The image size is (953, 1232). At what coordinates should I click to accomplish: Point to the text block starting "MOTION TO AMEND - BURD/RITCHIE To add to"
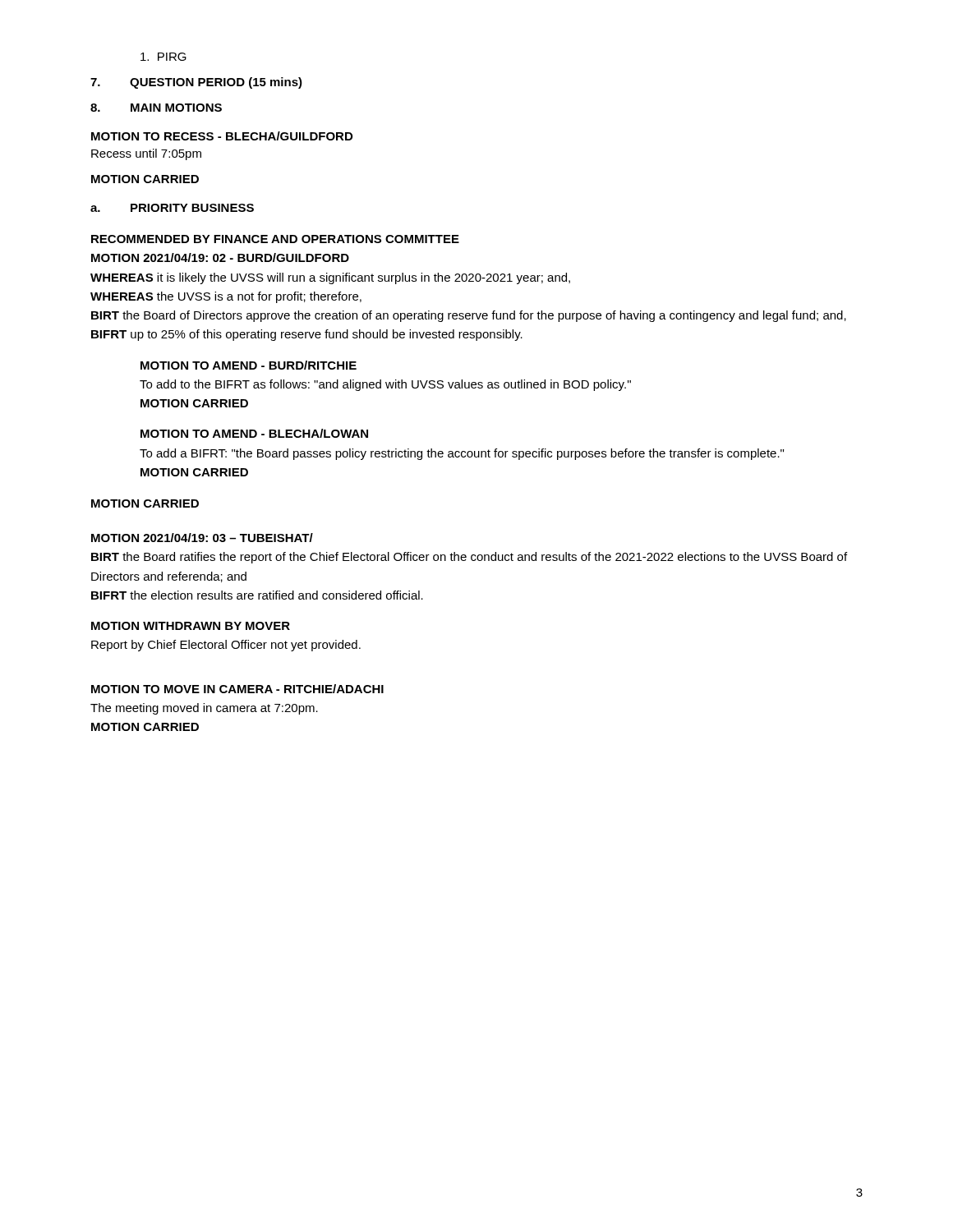tap(386, 384)
